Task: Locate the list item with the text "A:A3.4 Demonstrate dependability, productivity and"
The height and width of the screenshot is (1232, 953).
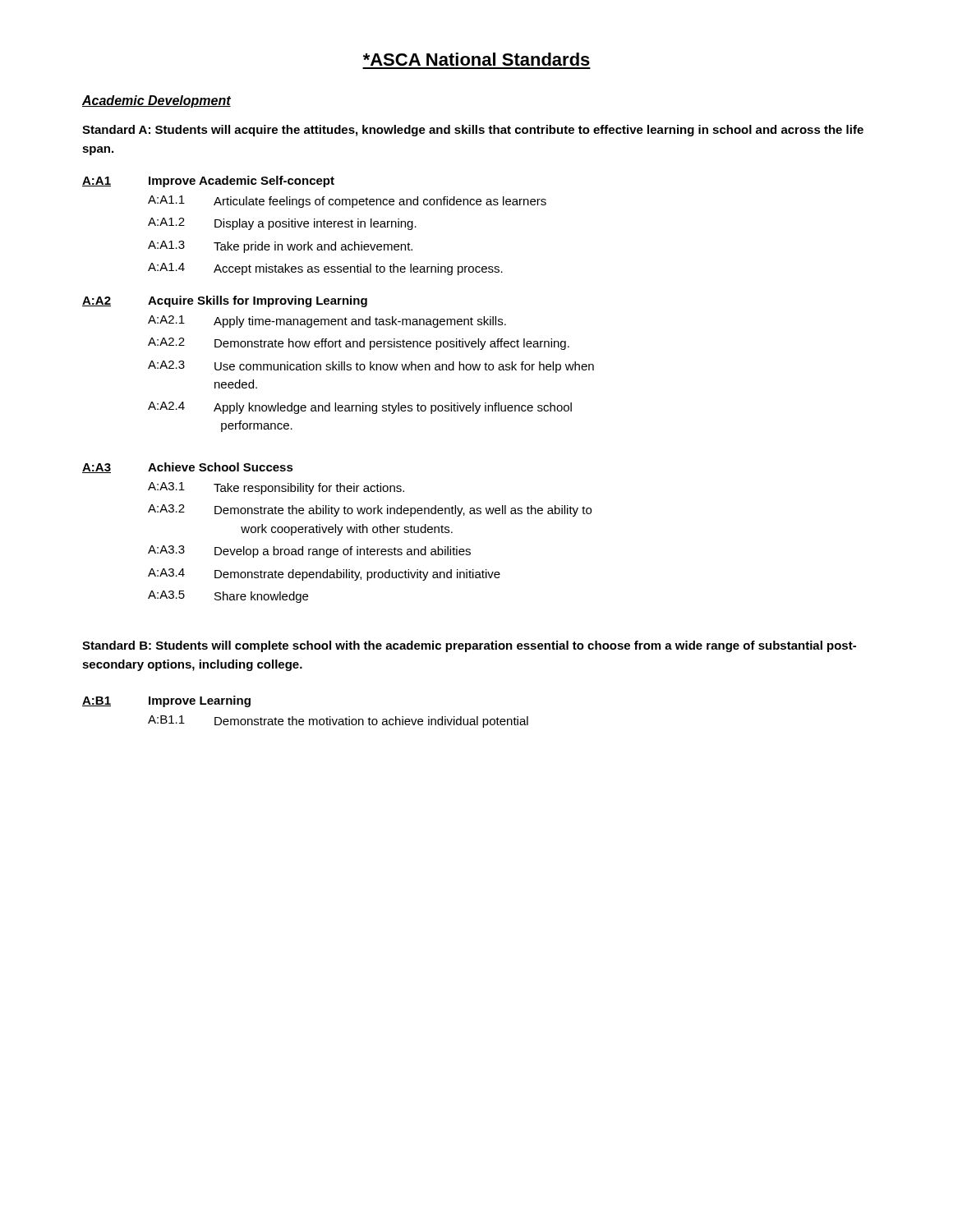Action: click(x=324, y=574)
